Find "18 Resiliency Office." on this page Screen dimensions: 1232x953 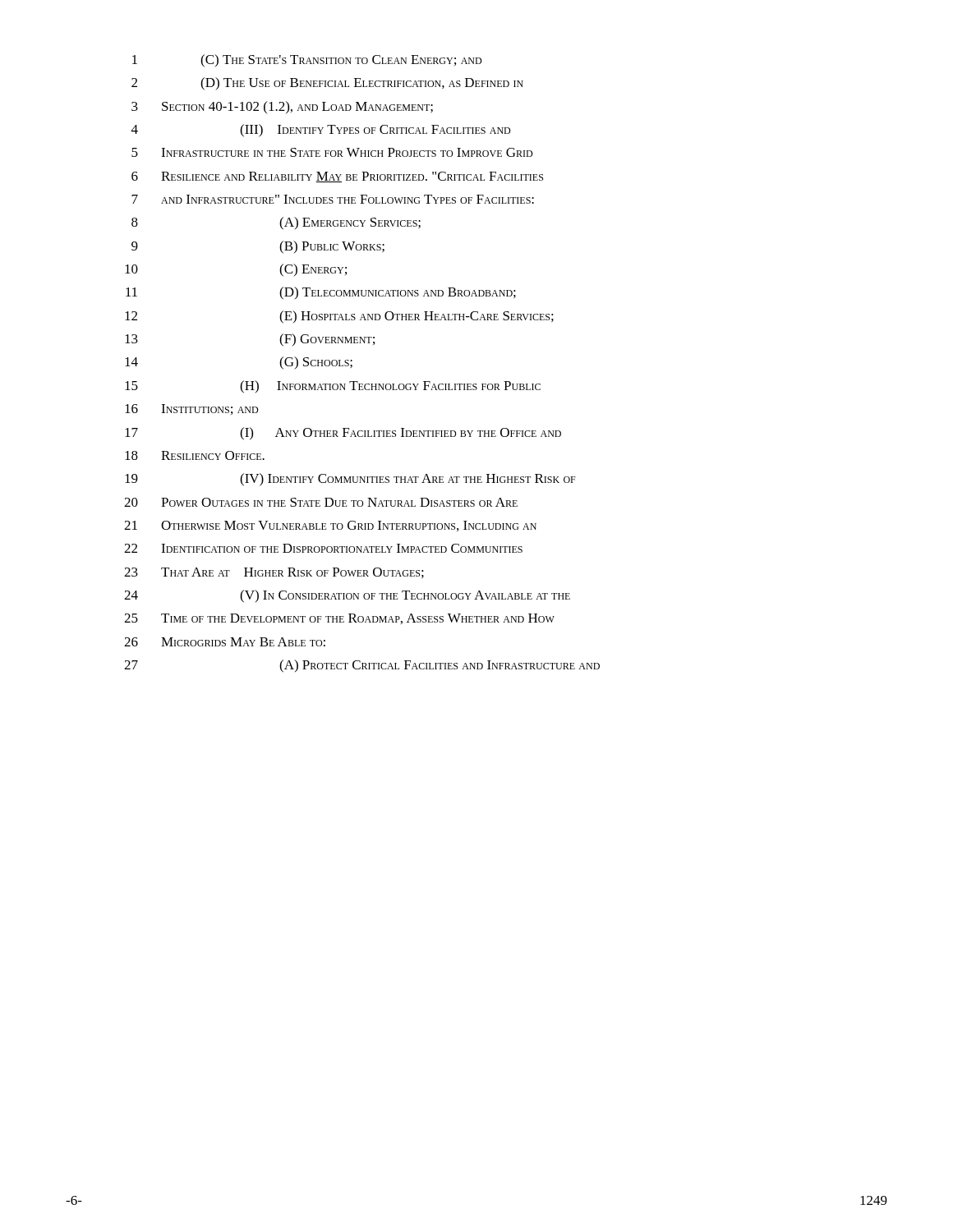coord(195,455)
